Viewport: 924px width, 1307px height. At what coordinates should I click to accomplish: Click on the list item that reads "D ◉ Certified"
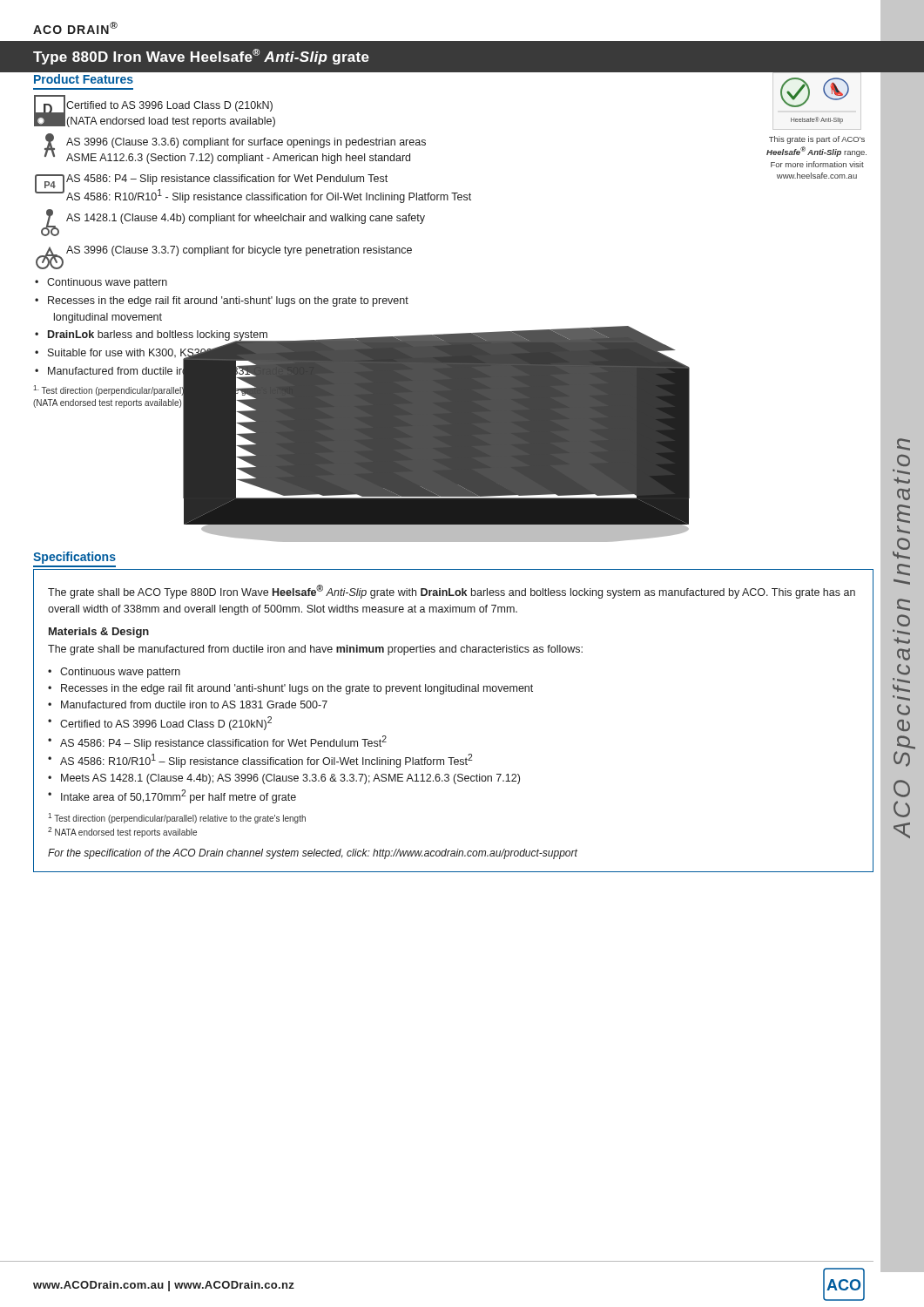tap(154, 113)
